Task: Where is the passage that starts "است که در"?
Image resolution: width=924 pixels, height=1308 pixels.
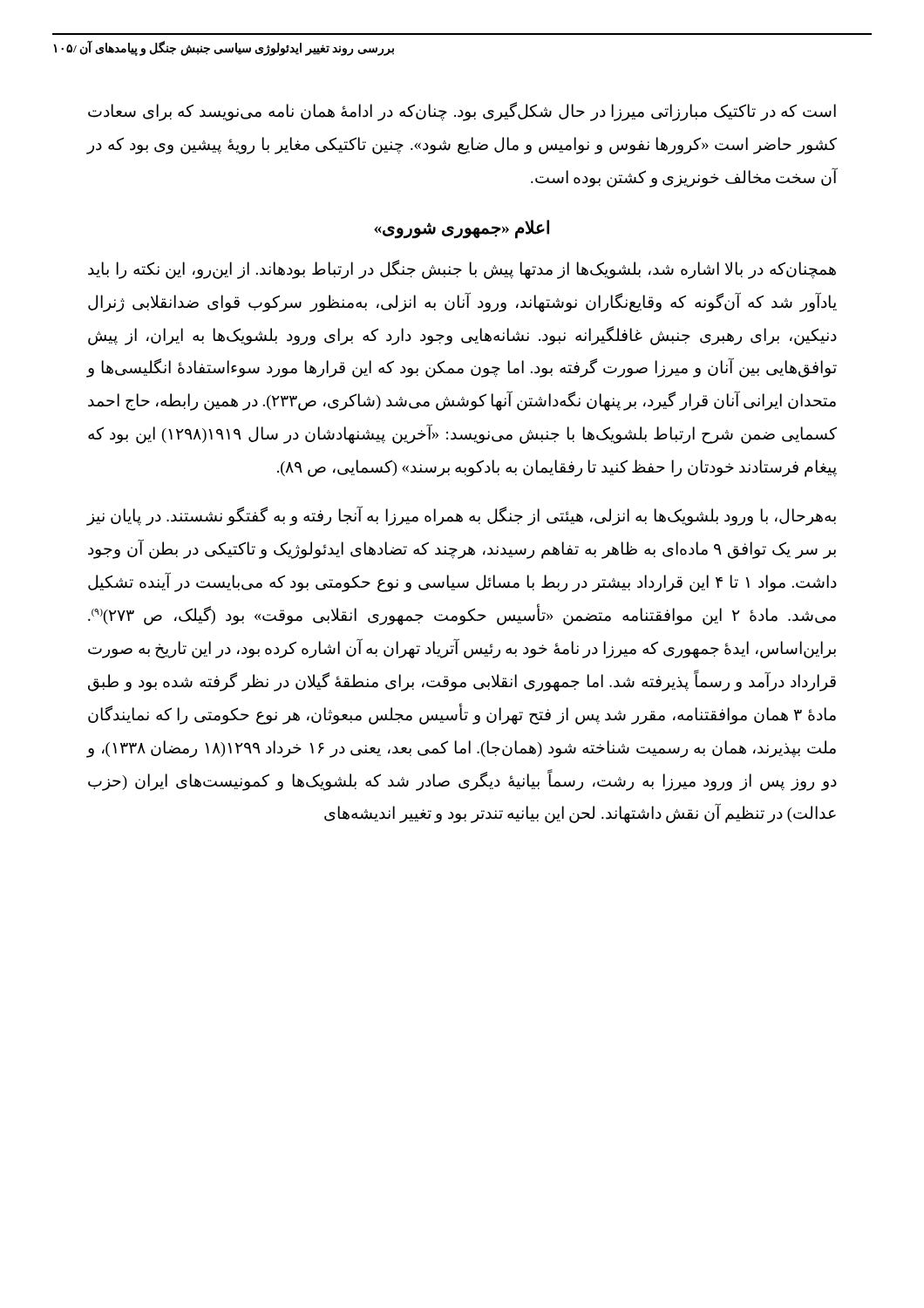Action: coord(462,145)
